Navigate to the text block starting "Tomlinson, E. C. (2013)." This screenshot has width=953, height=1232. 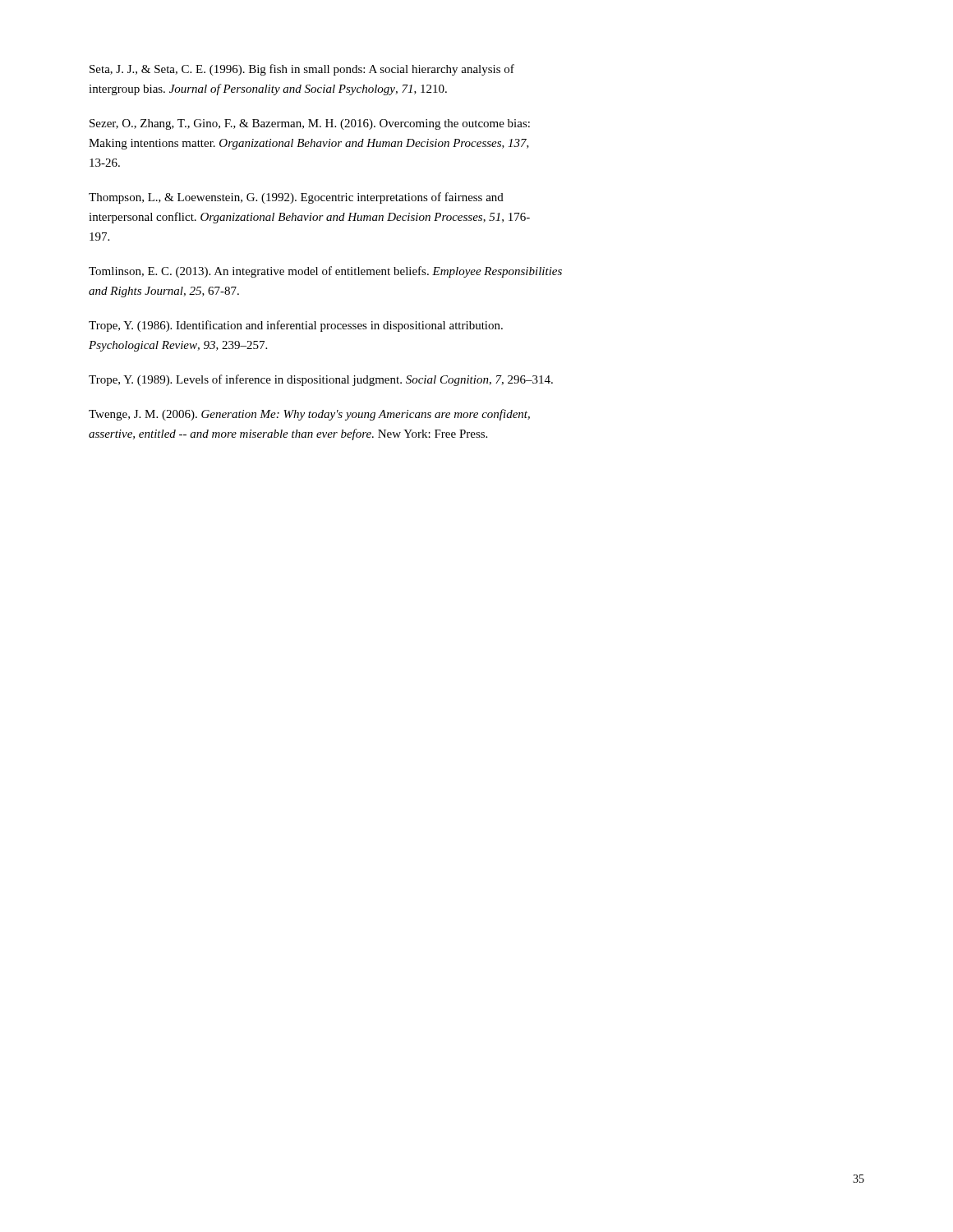tap(476, 281)
